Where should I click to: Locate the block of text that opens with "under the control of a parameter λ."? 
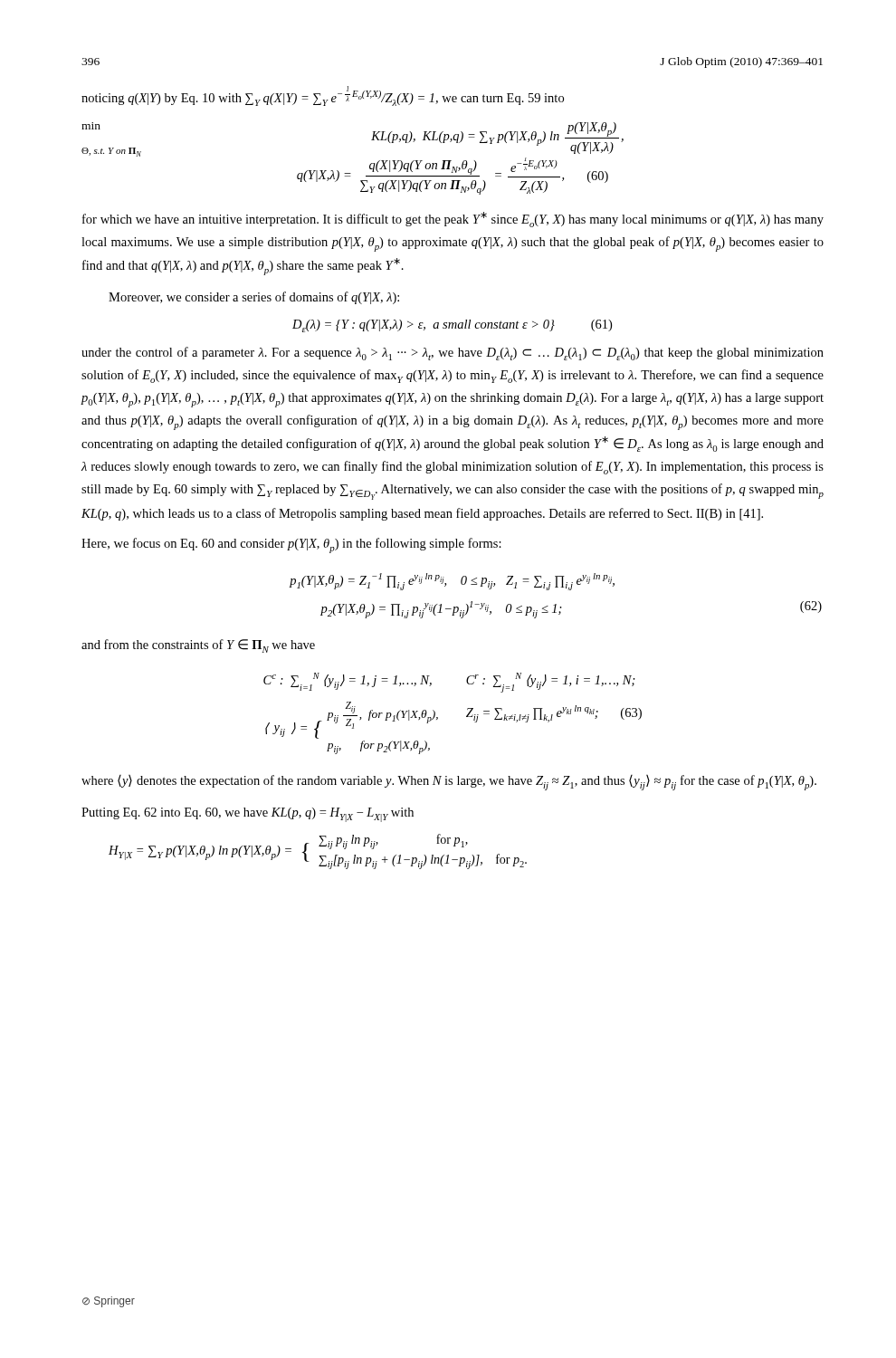453,433
